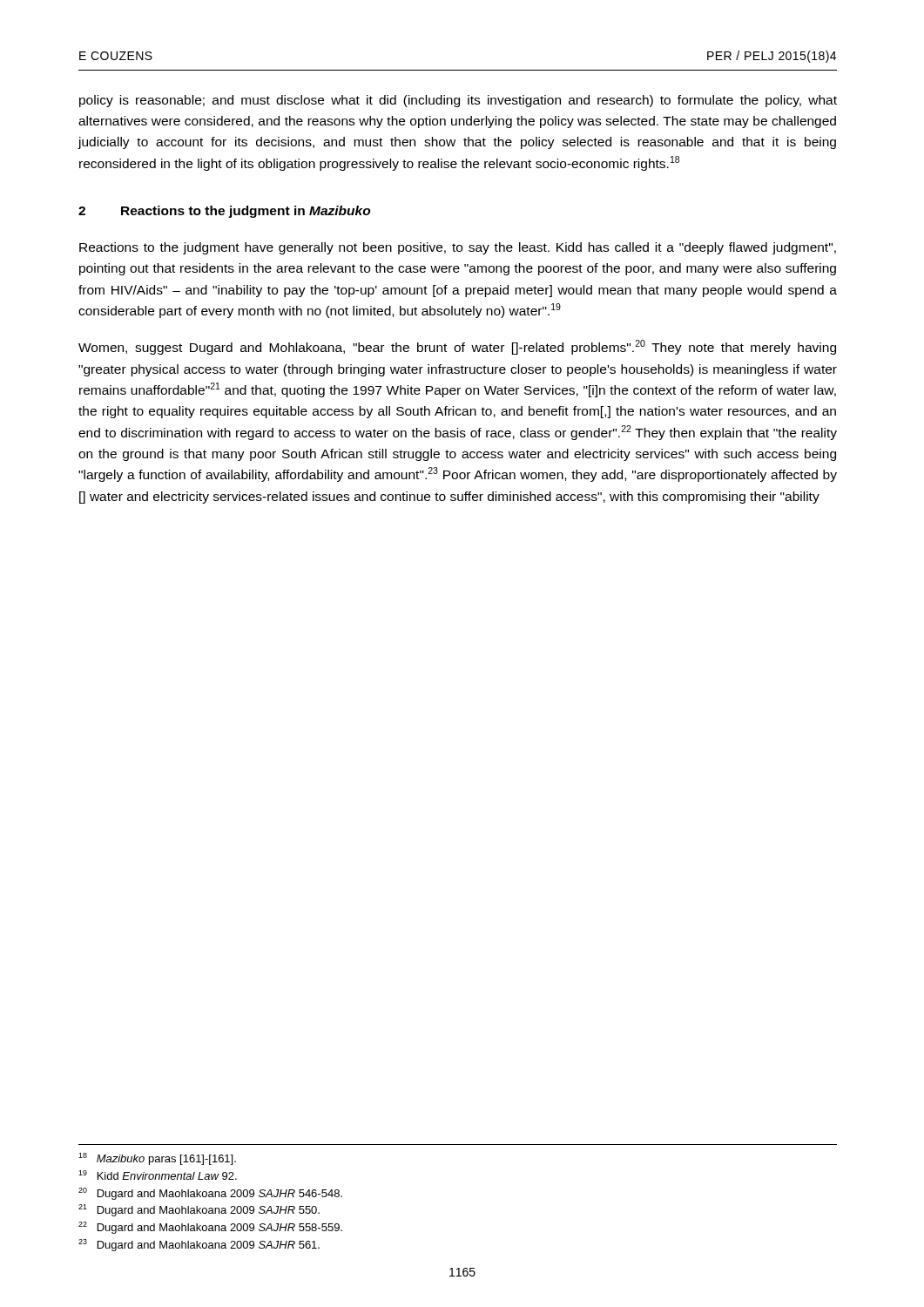Select the block starting "2 Reactions to the judgment in Mazibuko"
The image size is (924, 1307).
(225, 211)
